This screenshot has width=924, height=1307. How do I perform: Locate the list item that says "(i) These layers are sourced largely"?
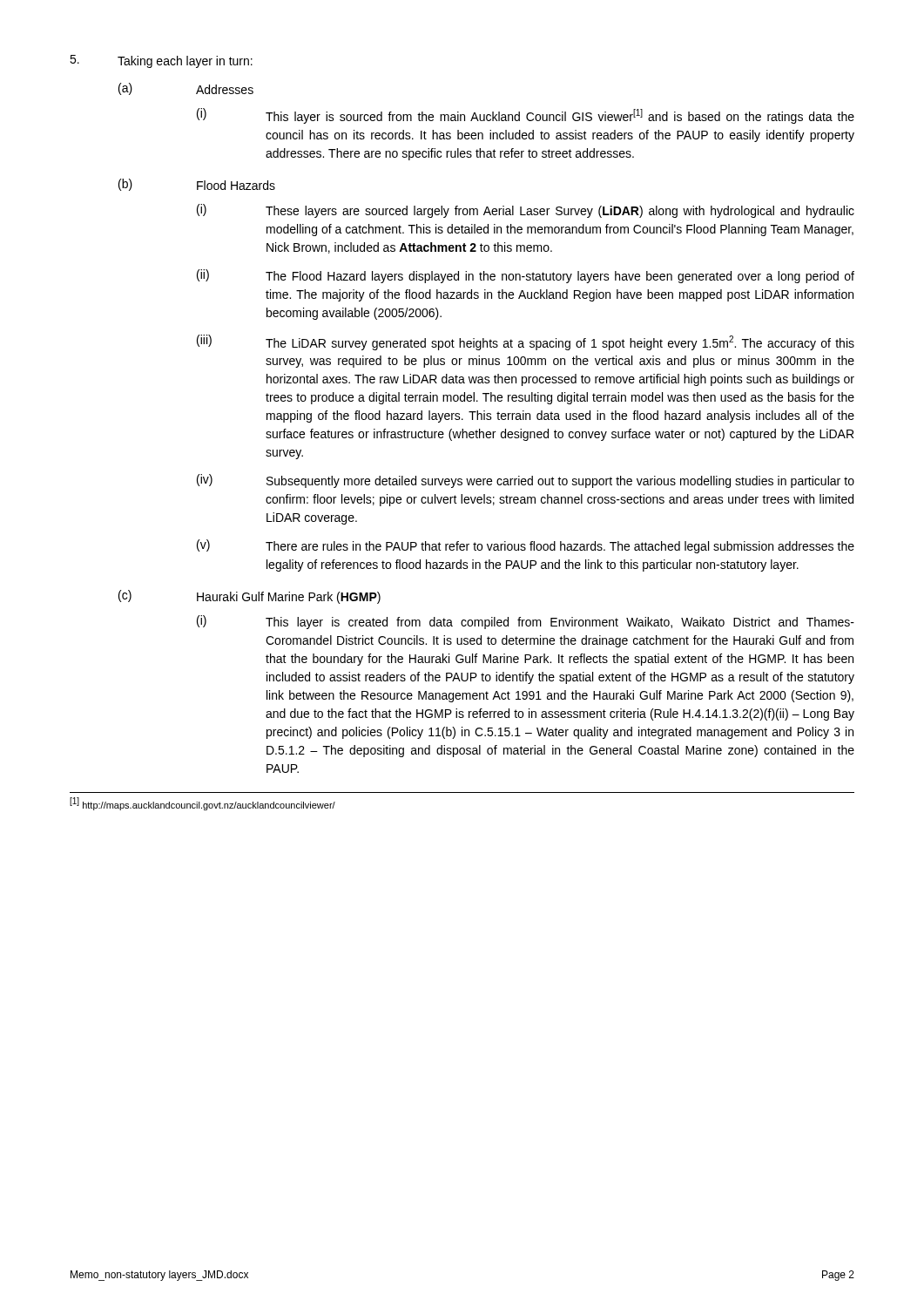(462, 229)
